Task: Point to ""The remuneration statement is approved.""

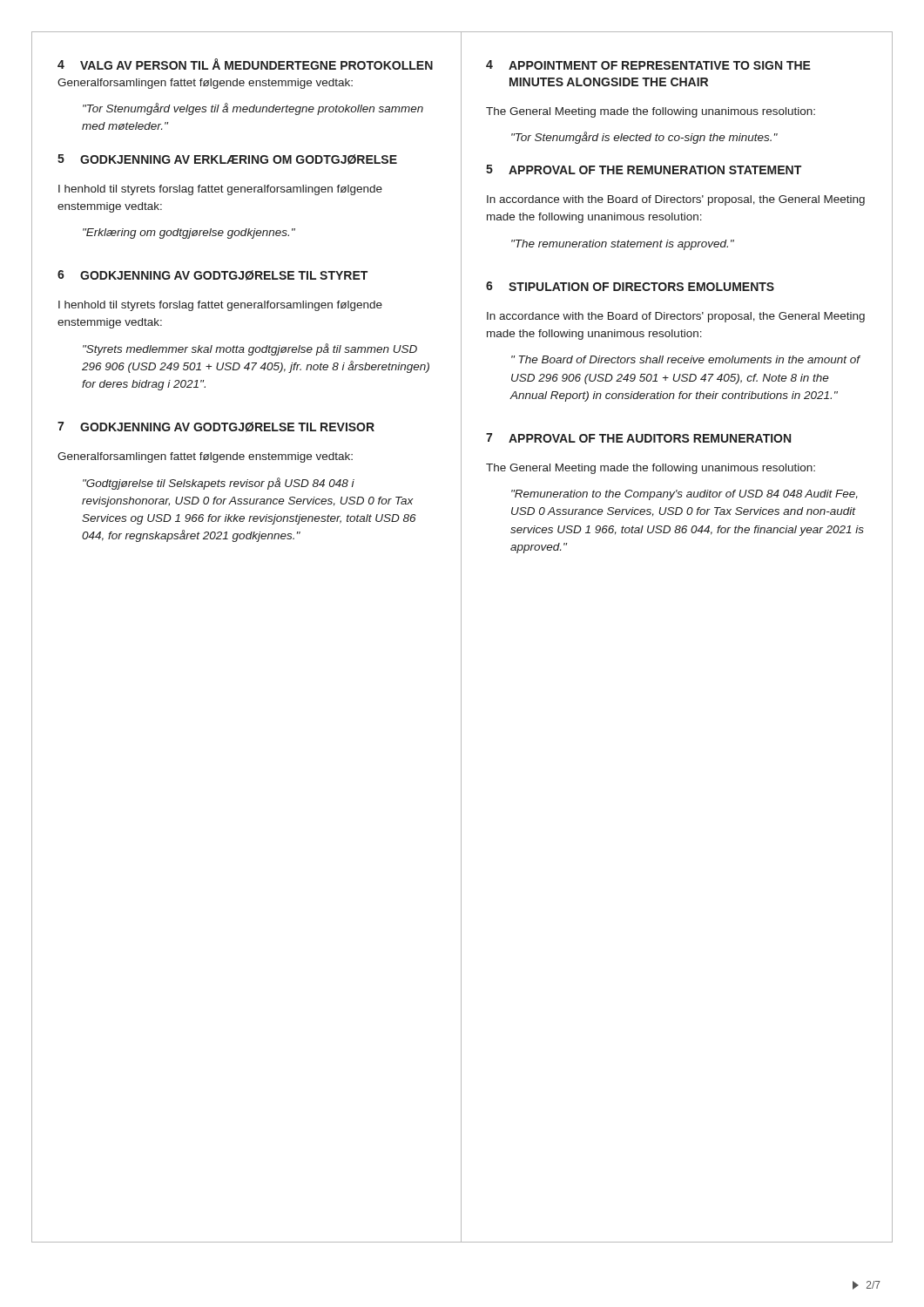Action: pos(622,243)
